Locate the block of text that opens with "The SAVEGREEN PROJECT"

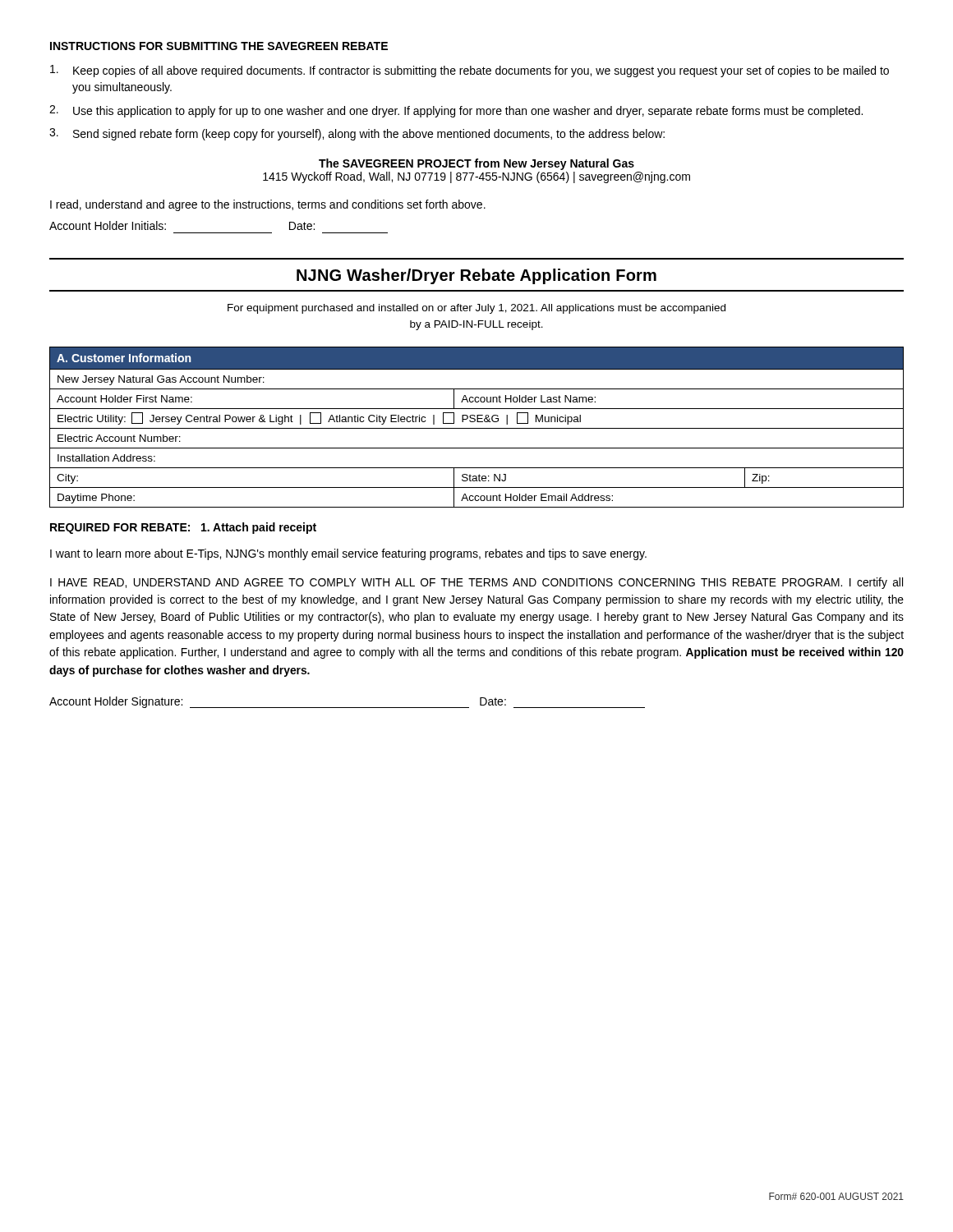point(476,170)
